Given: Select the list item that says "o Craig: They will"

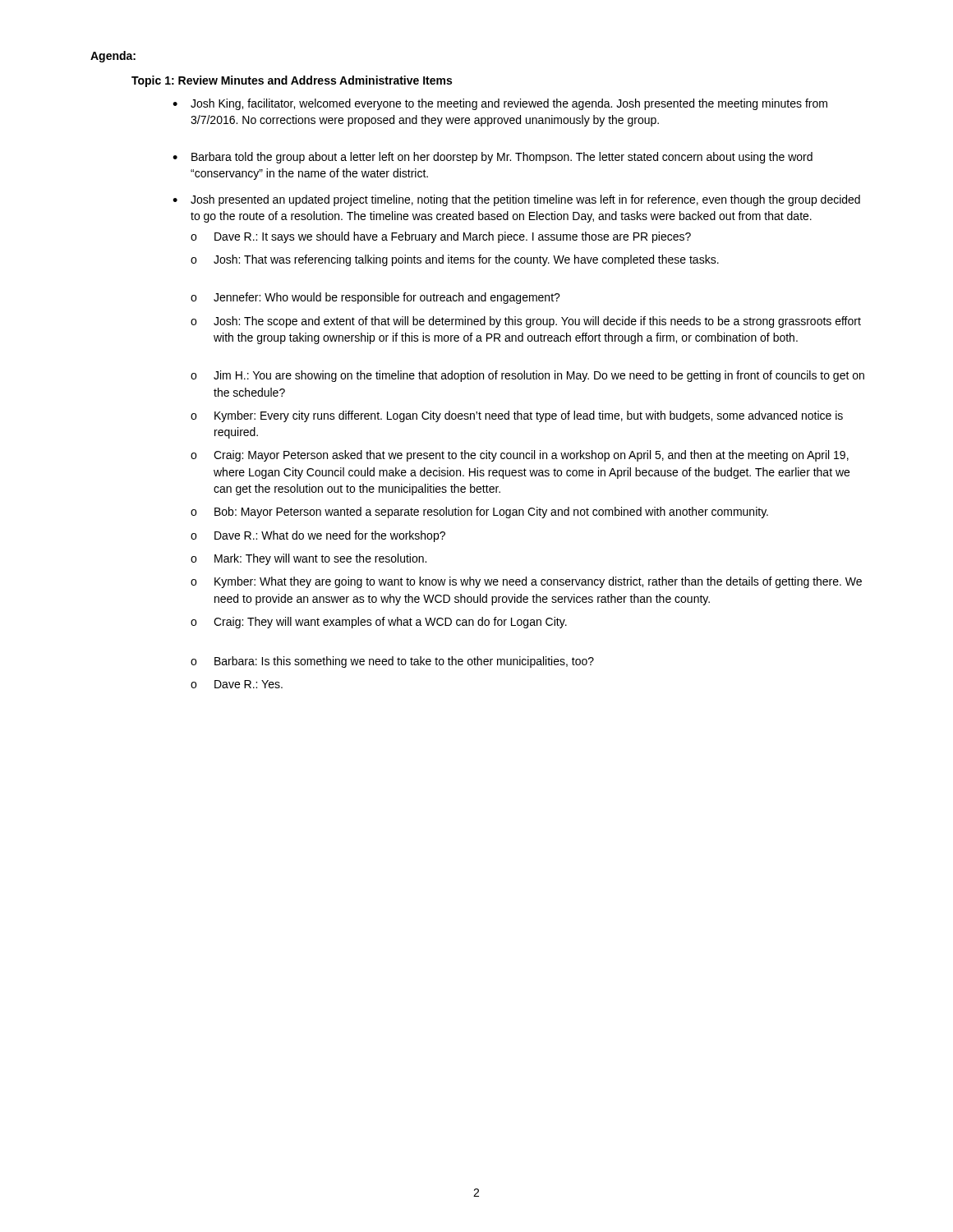Looking at the screenshot, I should pyautogui.click(x=379, y=622).
